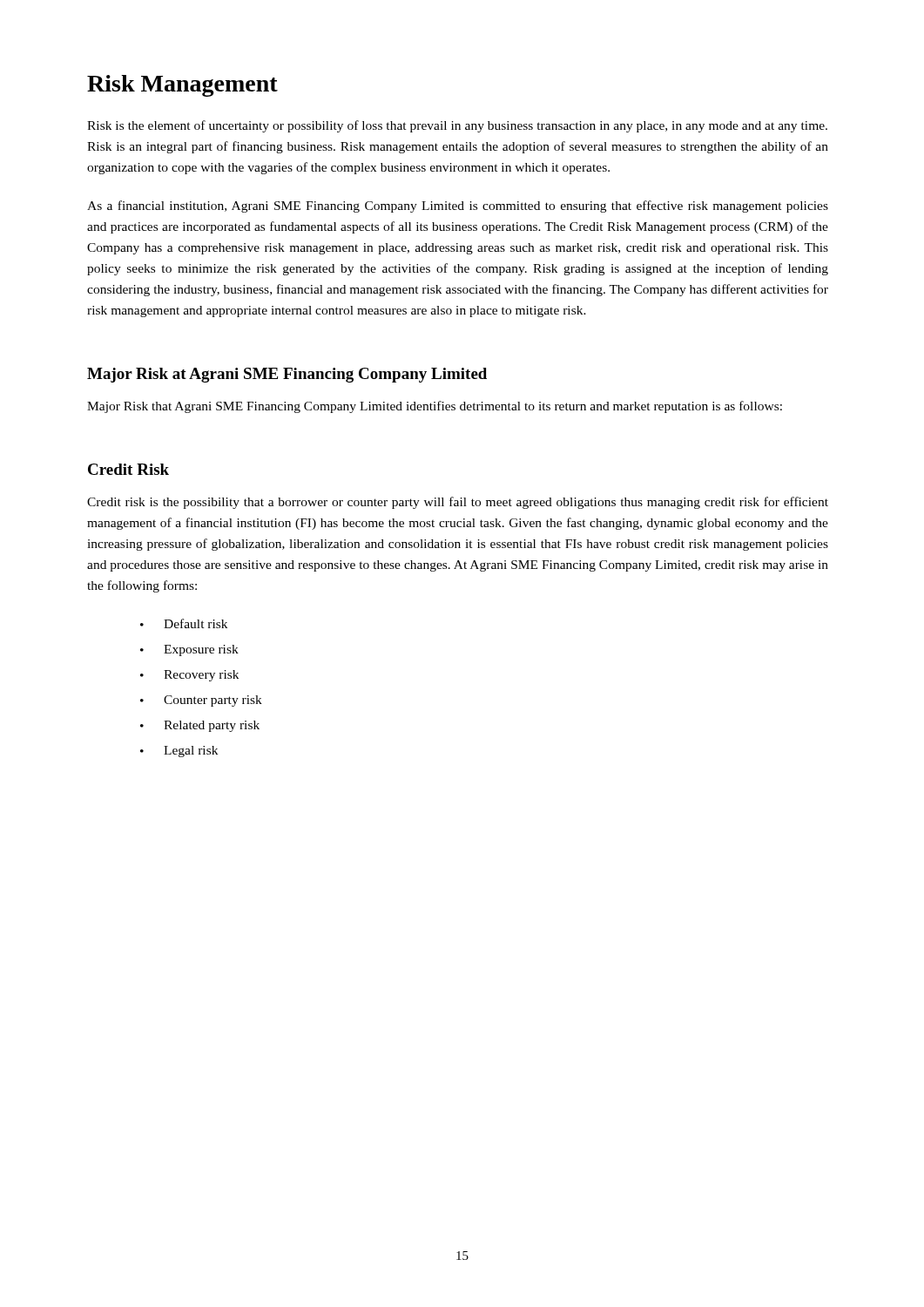Viewport: 924px width, 1307px height.
Task: Click the section header that begins "Major Risk at"
Action: pyautogui.click(x=287, y=374)
